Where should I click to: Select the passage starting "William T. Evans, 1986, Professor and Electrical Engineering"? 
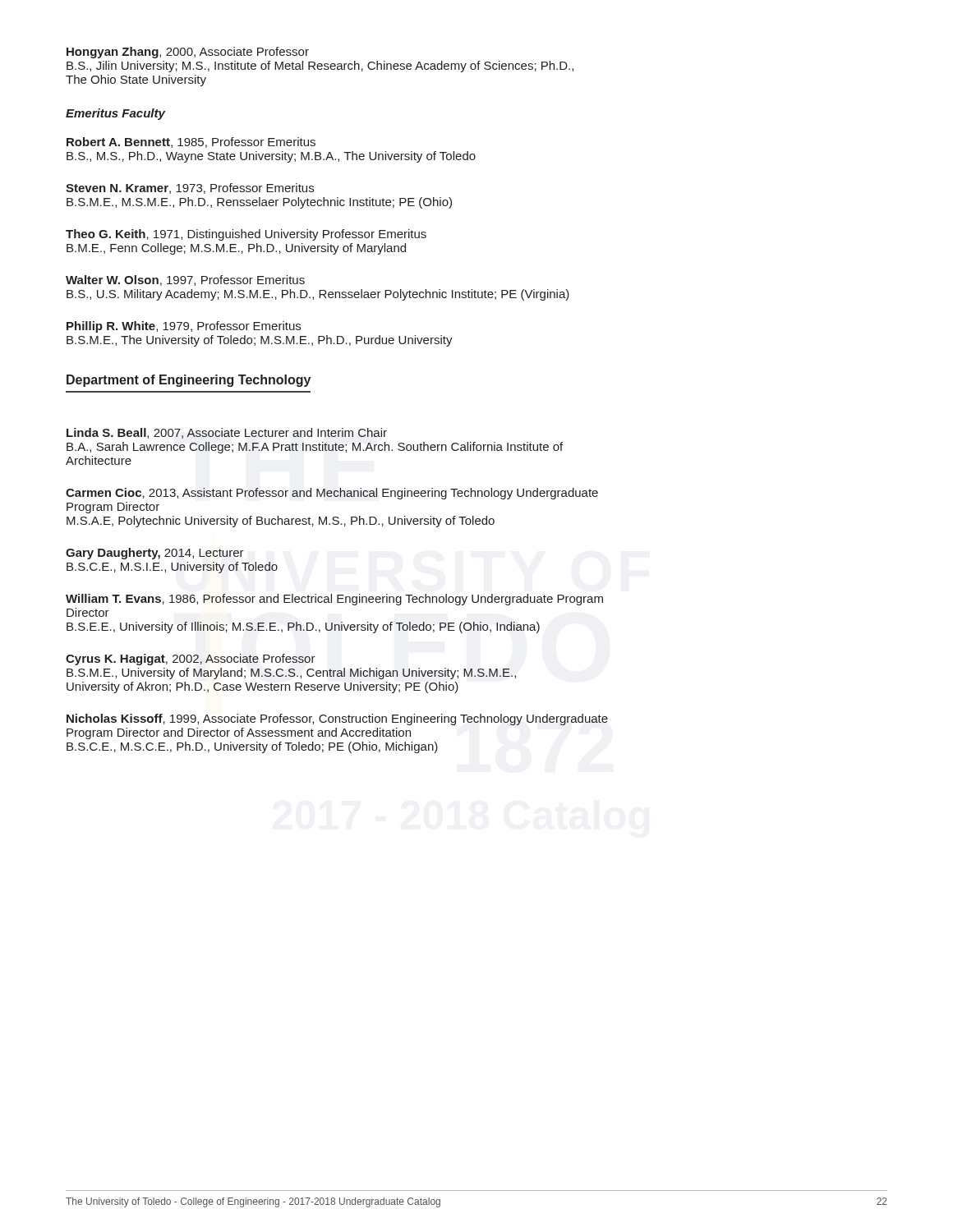335,612
